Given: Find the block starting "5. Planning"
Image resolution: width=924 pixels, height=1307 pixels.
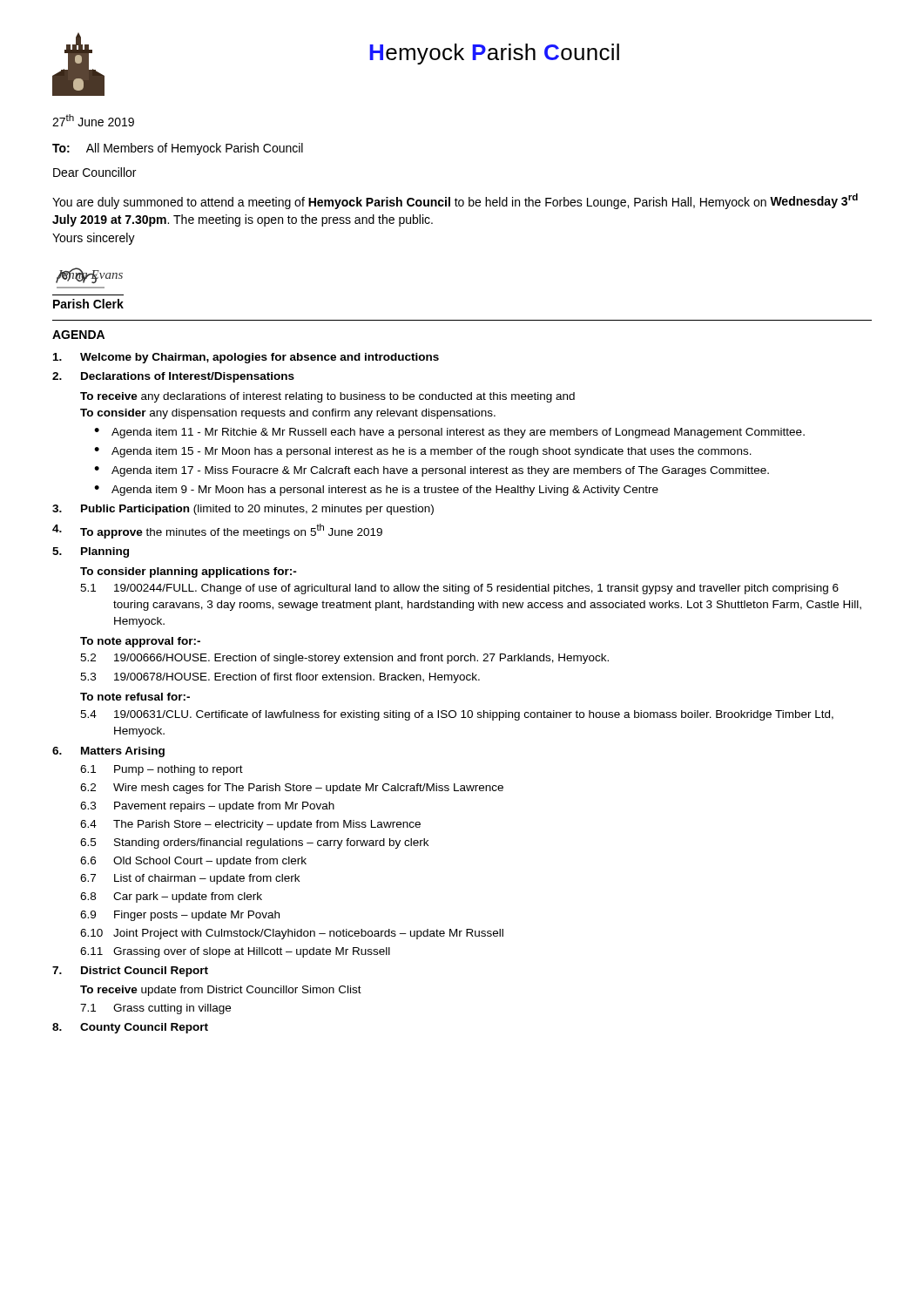Looking at the screenshot, I should coord(91,552).
